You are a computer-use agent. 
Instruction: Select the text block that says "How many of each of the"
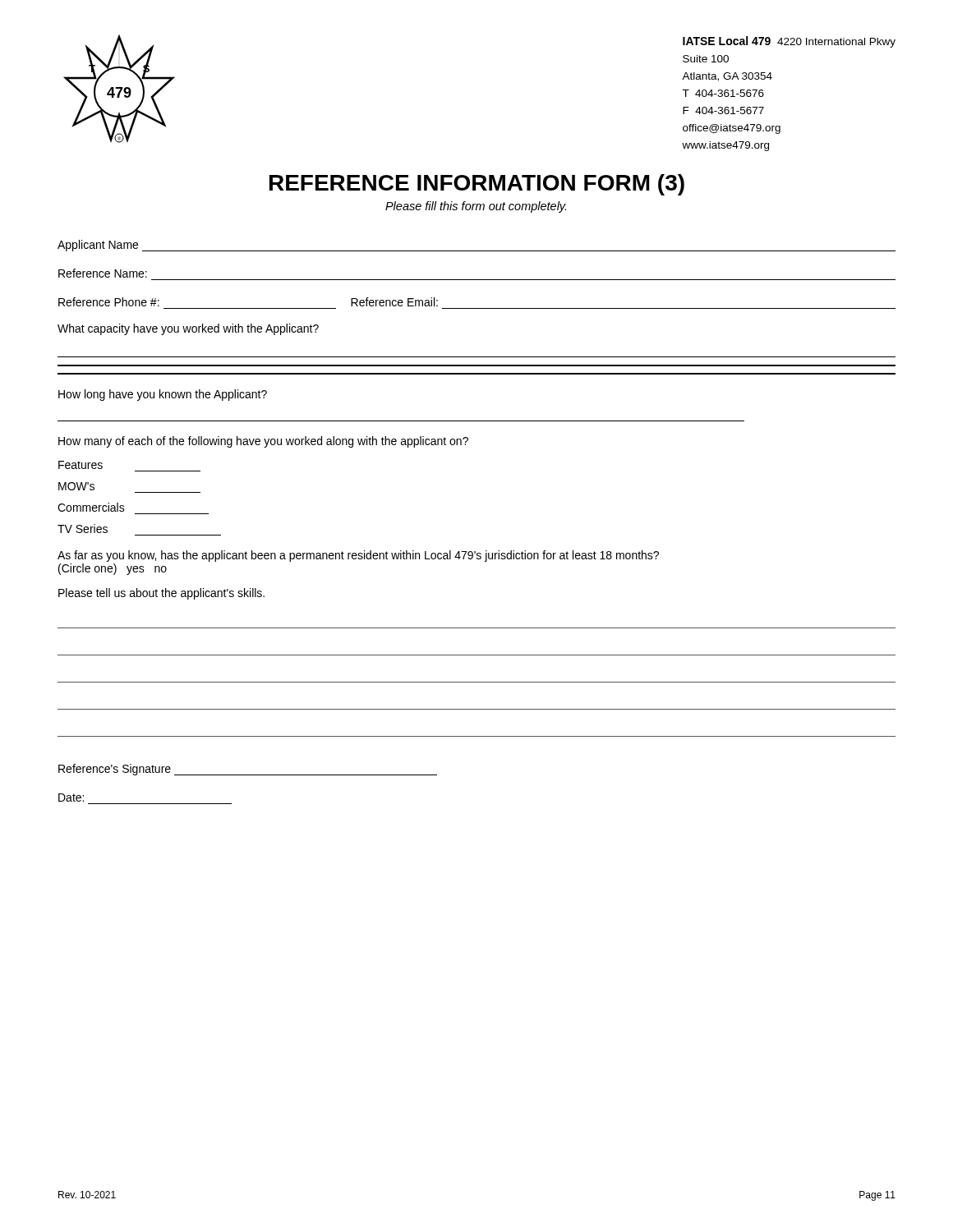click(263, 441)
